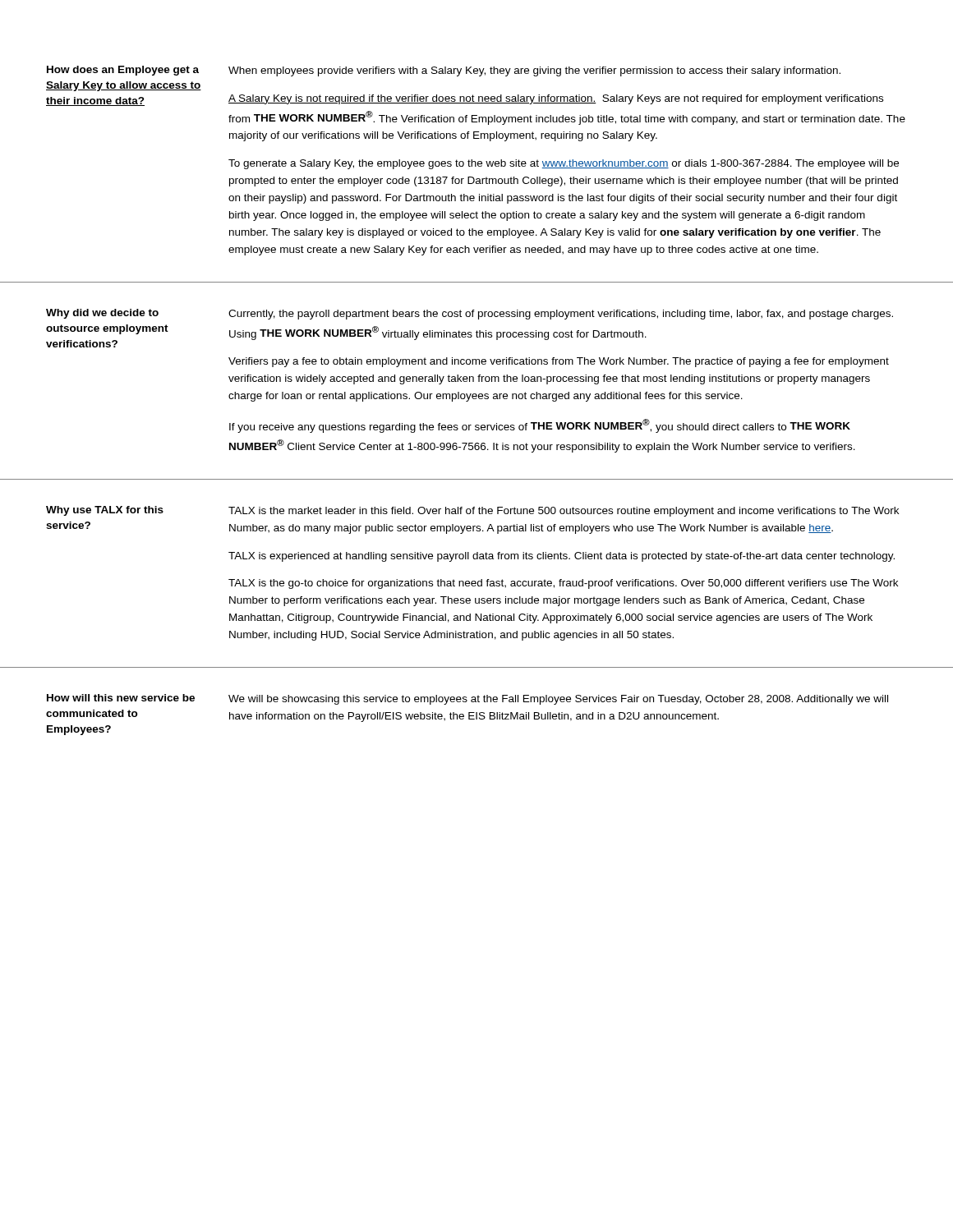Find the region starting "Why did we decide to outsource employment verifications?"
The width and height of the screenshot is (953, 1232).
[x=107, y=328]
